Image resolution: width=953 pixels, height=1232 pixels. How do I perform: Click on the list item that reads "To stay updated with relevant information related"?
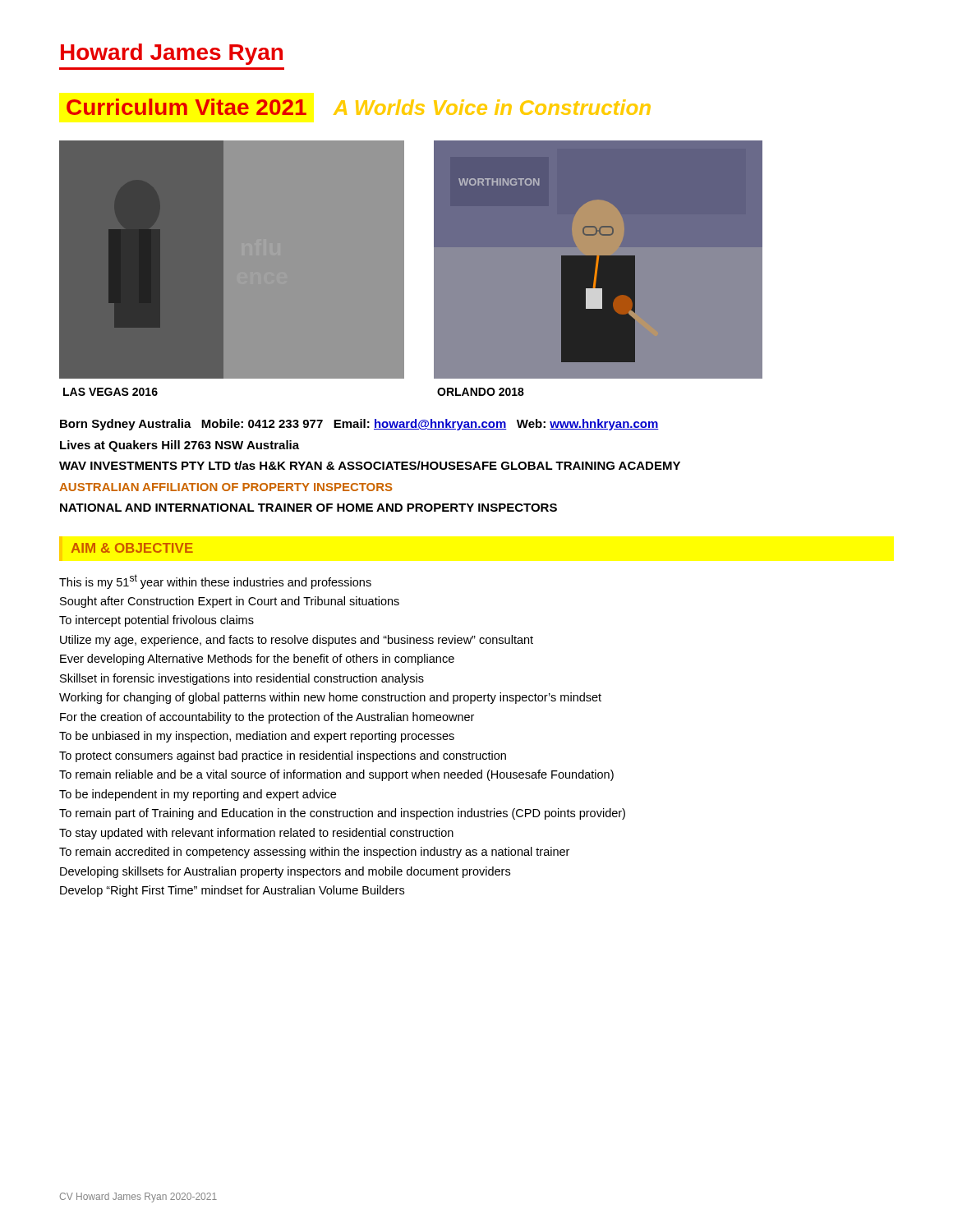click(256, 834)
